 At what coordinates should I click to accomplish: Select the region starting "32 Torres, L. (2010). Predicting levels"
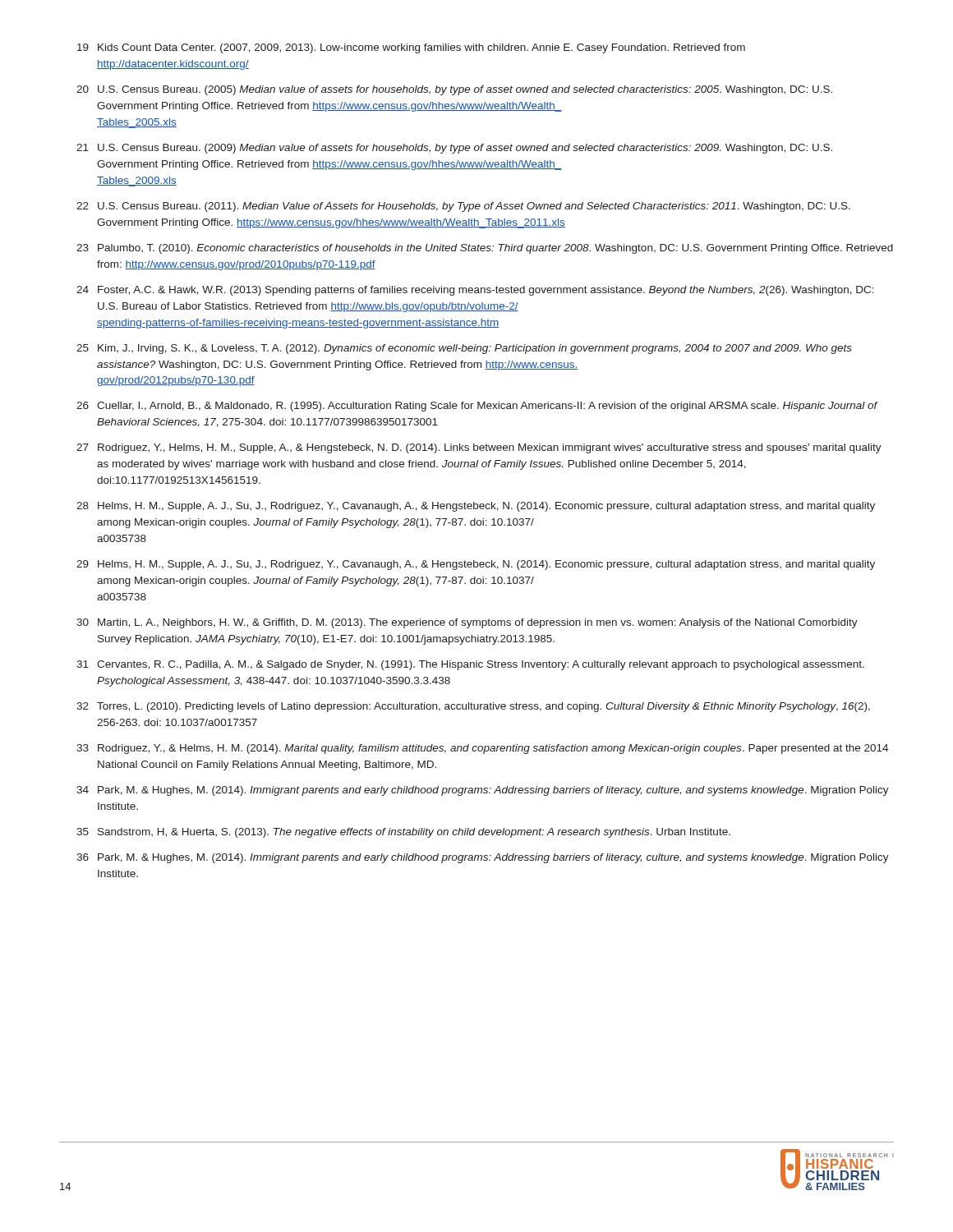(x=476, y=714)
